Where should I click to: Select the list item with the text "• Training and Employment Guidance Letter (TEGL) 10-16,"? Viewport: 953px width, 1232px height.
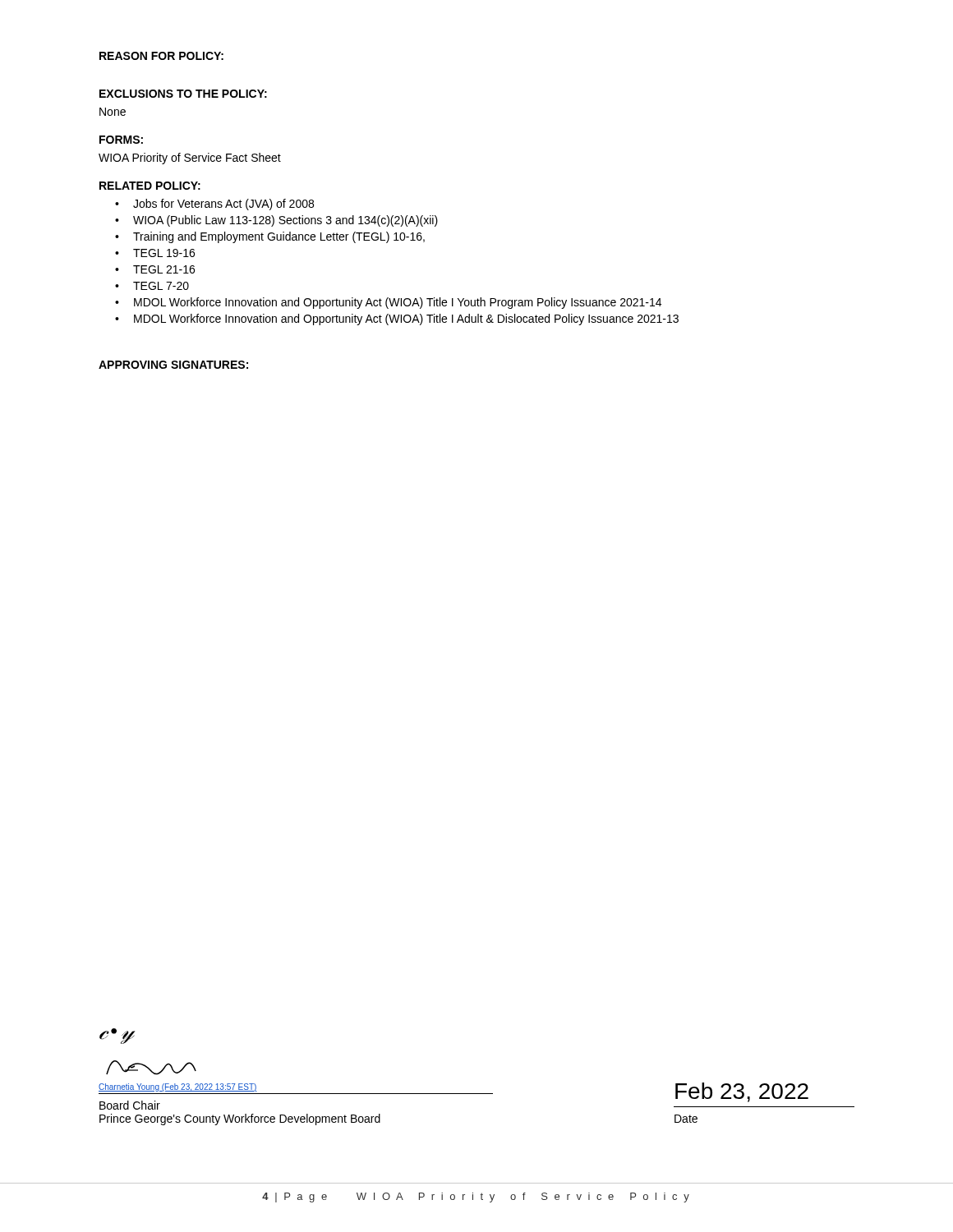point(270,237)
